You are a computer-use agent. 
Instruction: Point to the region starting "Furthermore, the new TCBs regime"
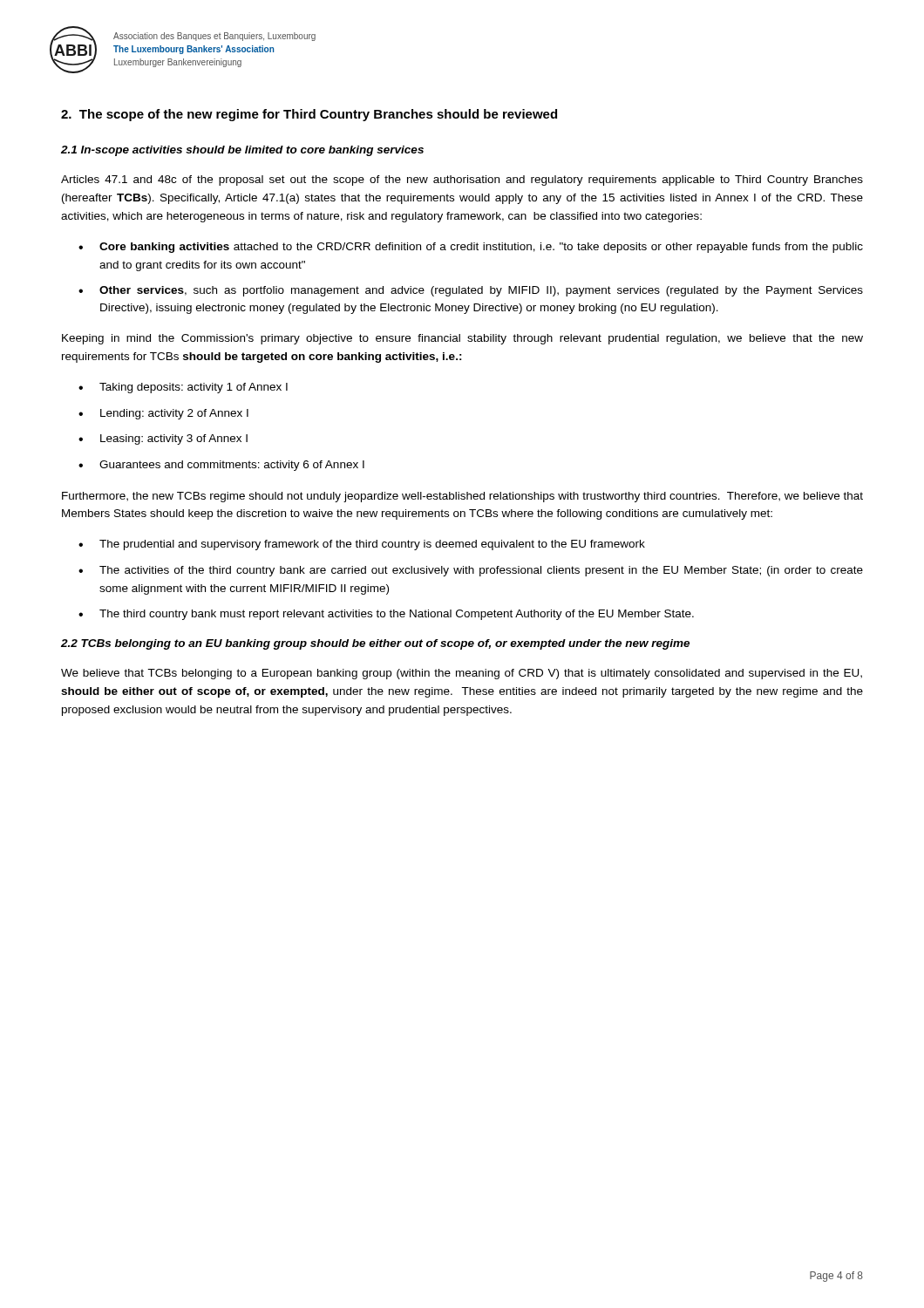click(x=462, y=504)
